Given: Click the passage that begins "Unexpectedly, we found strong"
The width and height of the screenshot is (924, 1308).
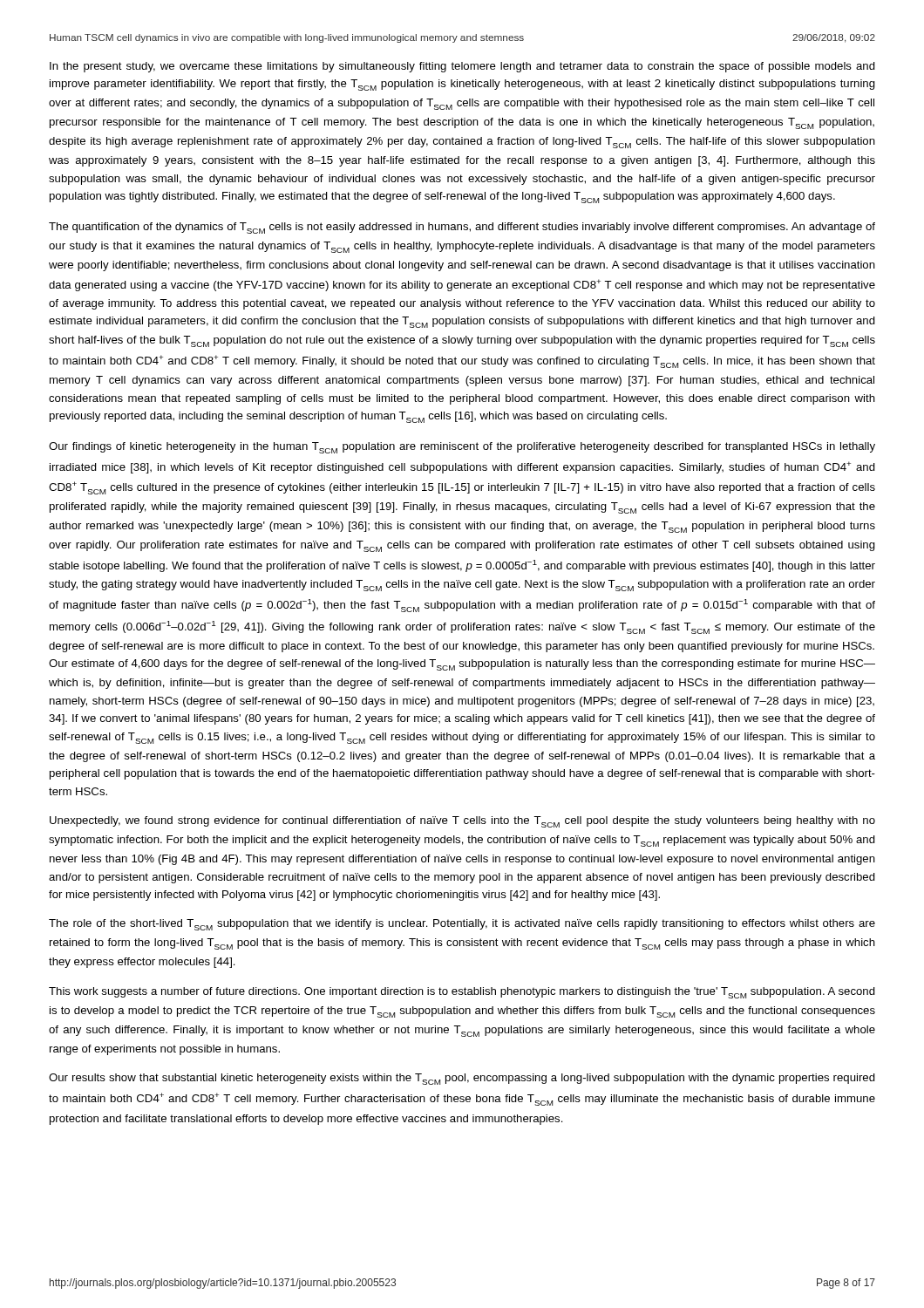Looking at the screenshot, I should point(462,858).
